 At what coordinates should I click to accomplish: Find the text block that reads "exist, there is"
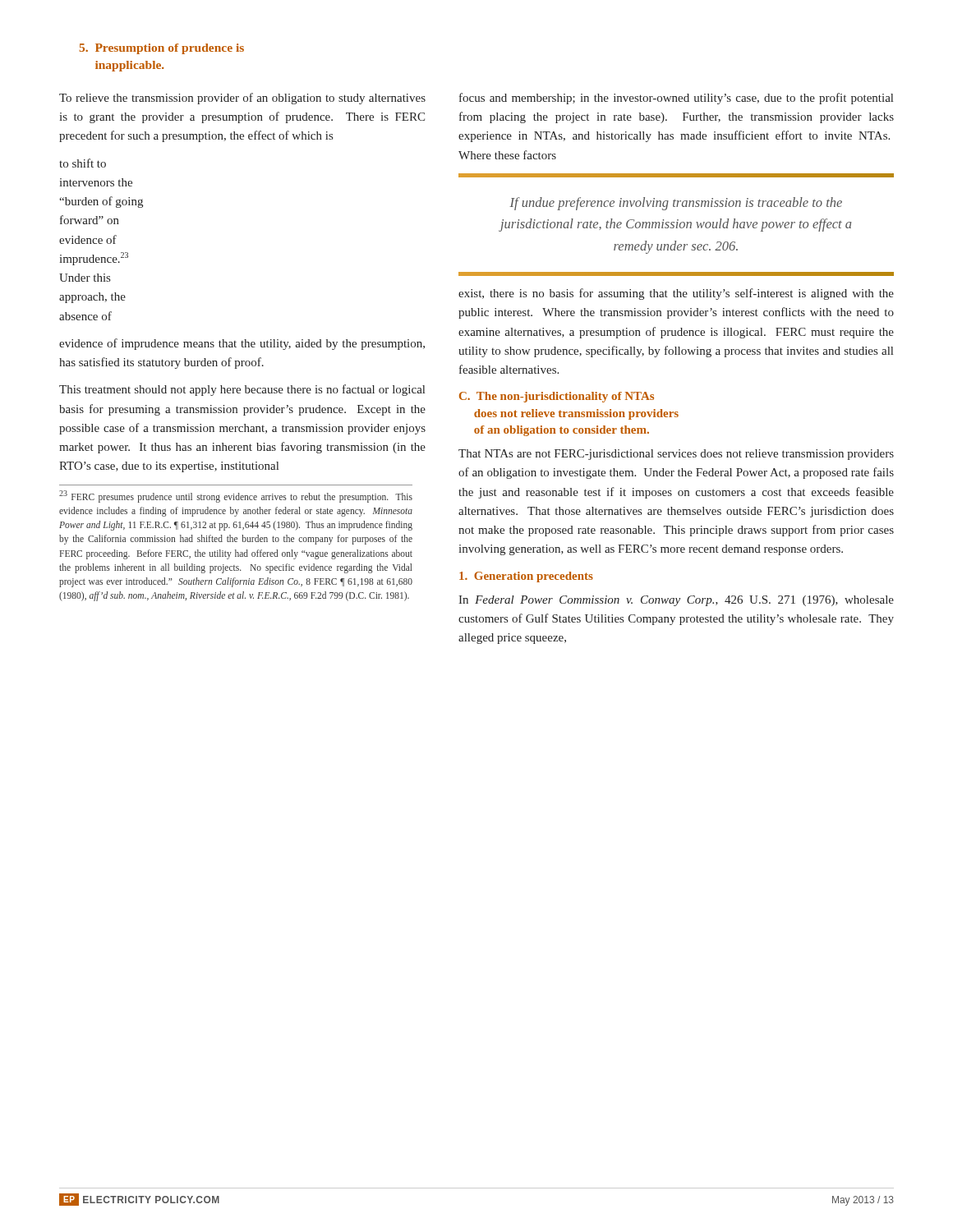pos(676,331)
